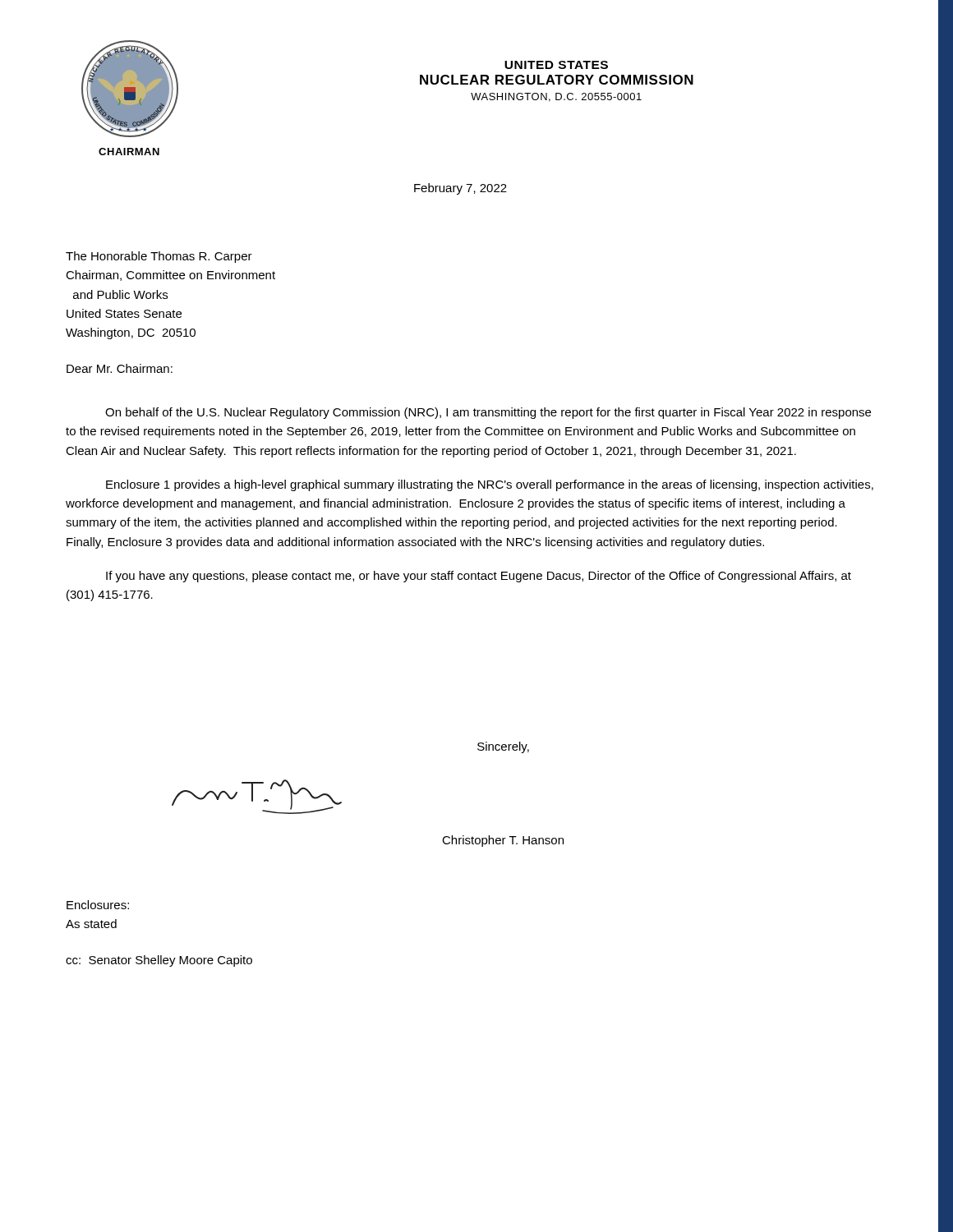Find "Dear Mr. Chairman:" on this page
Image resolution: width=953 pixels, height=1232 pixels.
[120, 368]
